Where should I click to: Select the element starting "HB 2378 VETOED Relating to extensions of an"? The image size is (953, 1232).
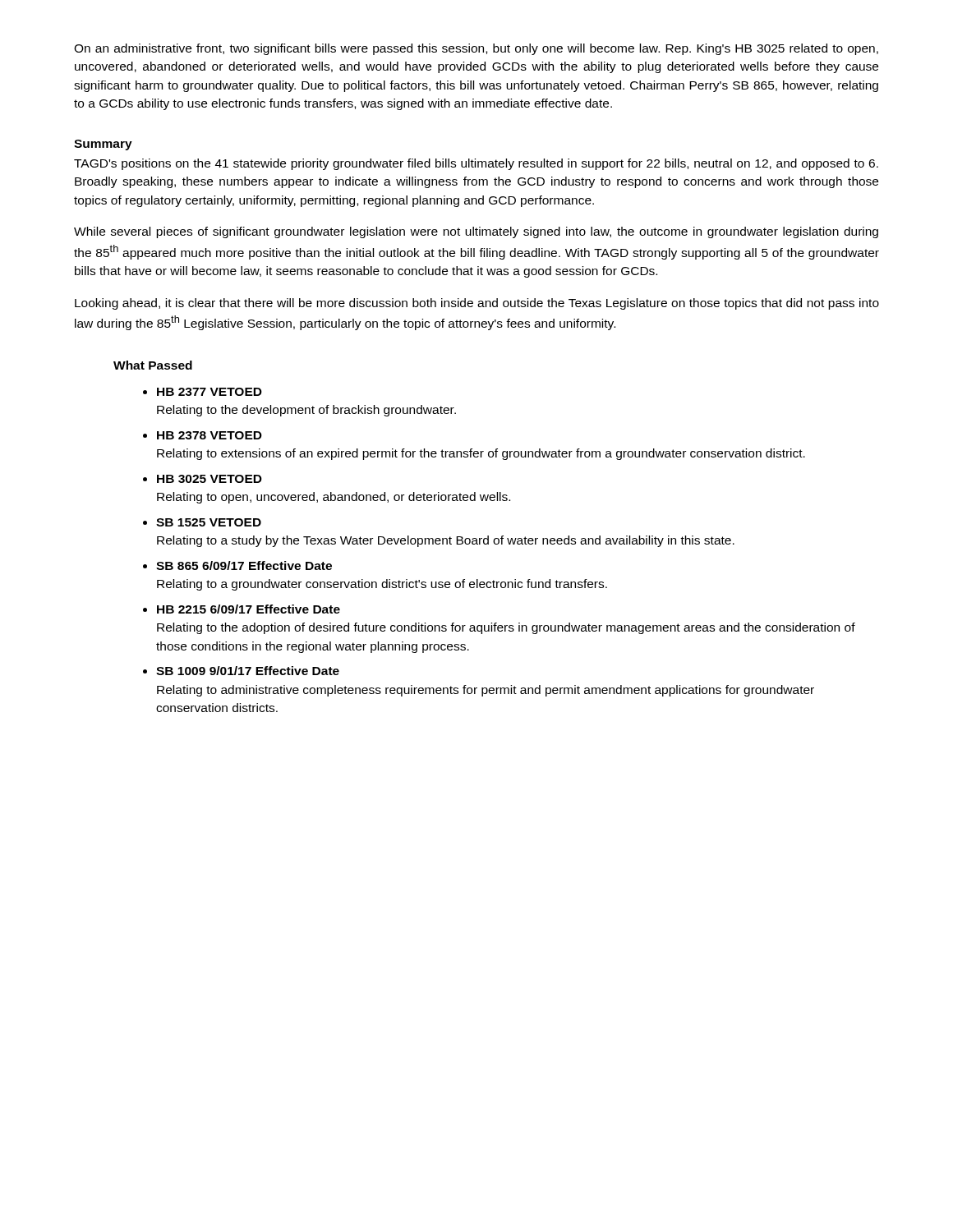click(x=481, y=444)
